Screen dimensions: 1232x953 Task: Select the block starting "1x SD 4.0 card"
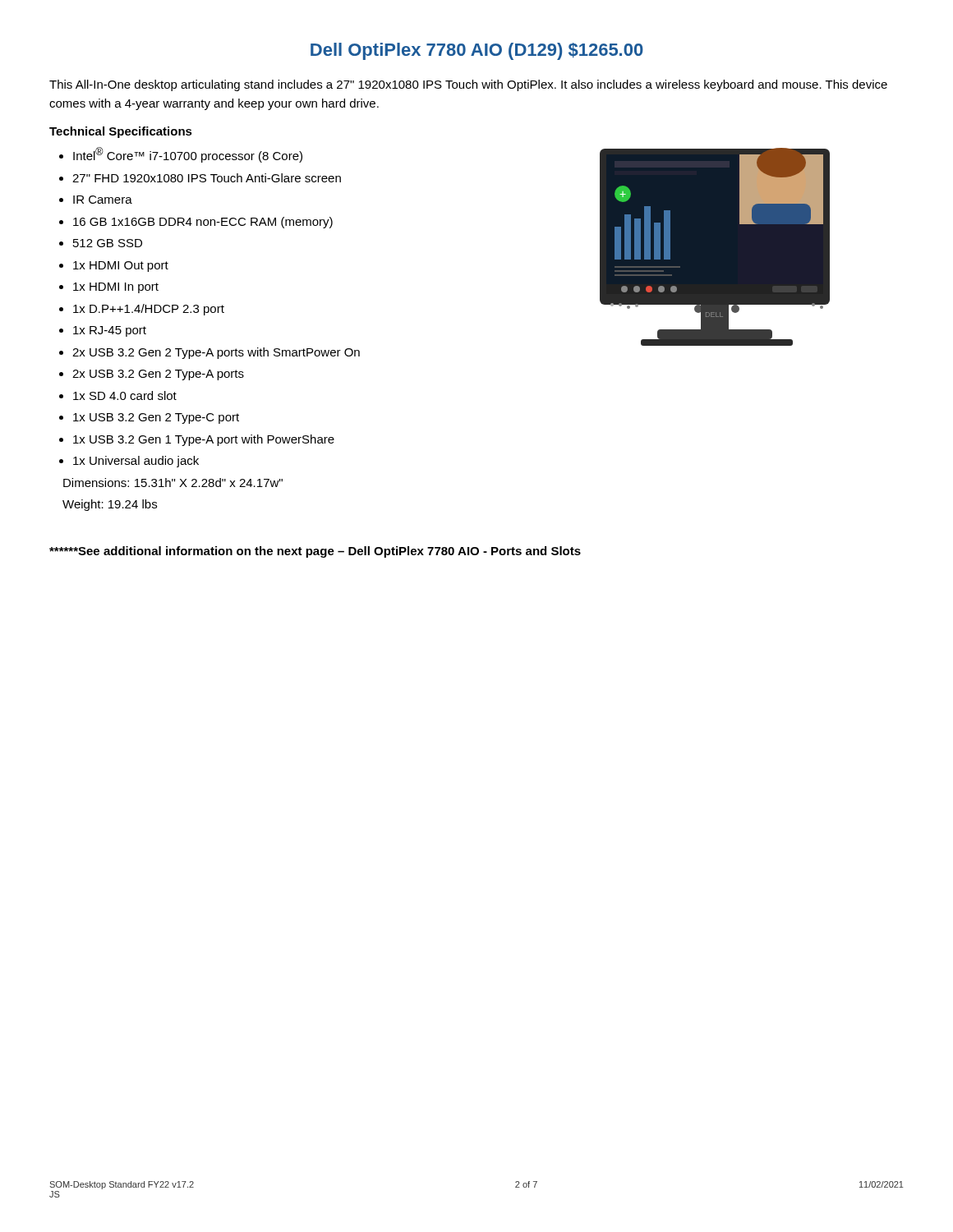pos(124,395)
